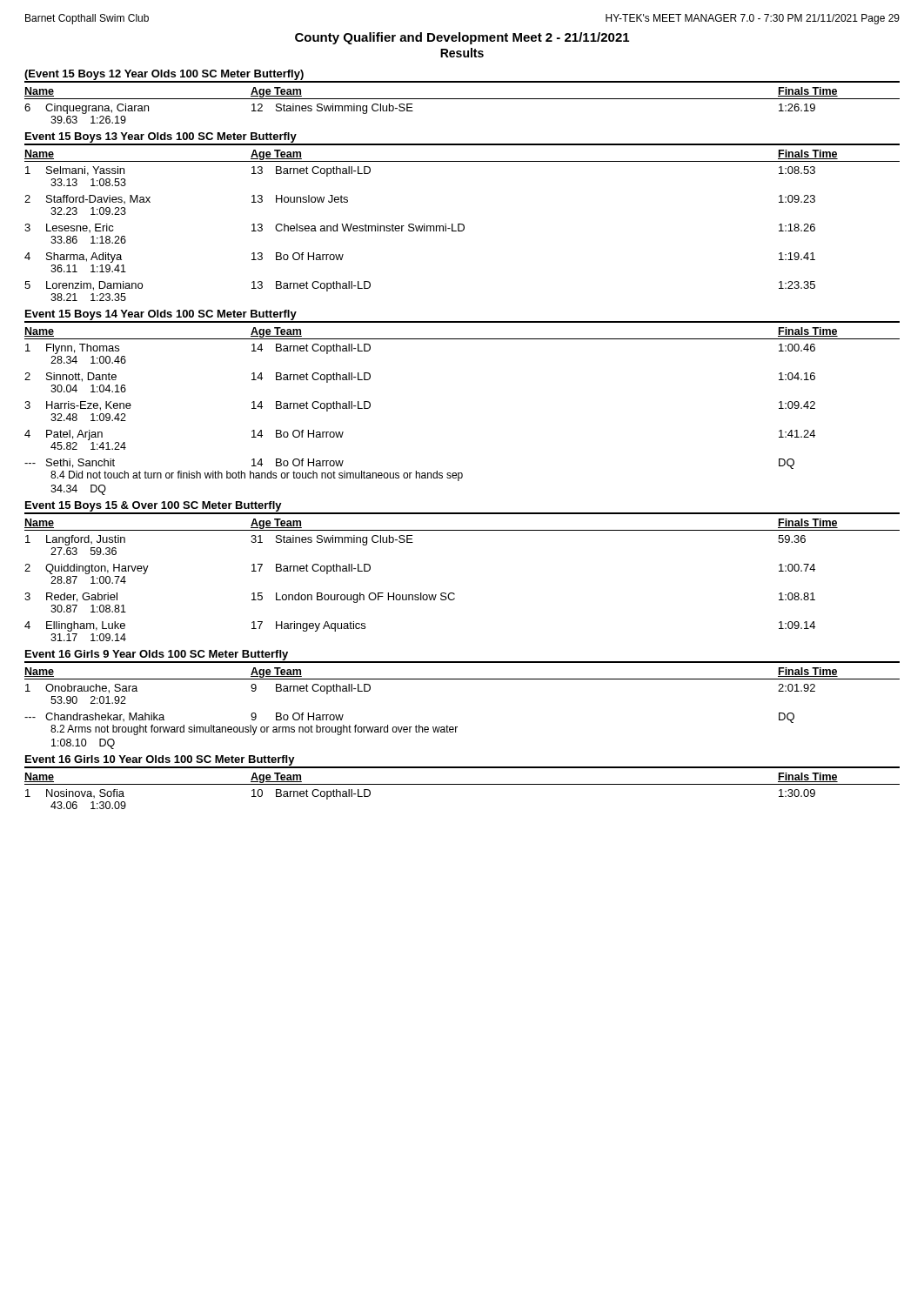
Task: Locate the section header that says "Event 15 Boys 15 & Over 100"
Action: coord(153,505)
